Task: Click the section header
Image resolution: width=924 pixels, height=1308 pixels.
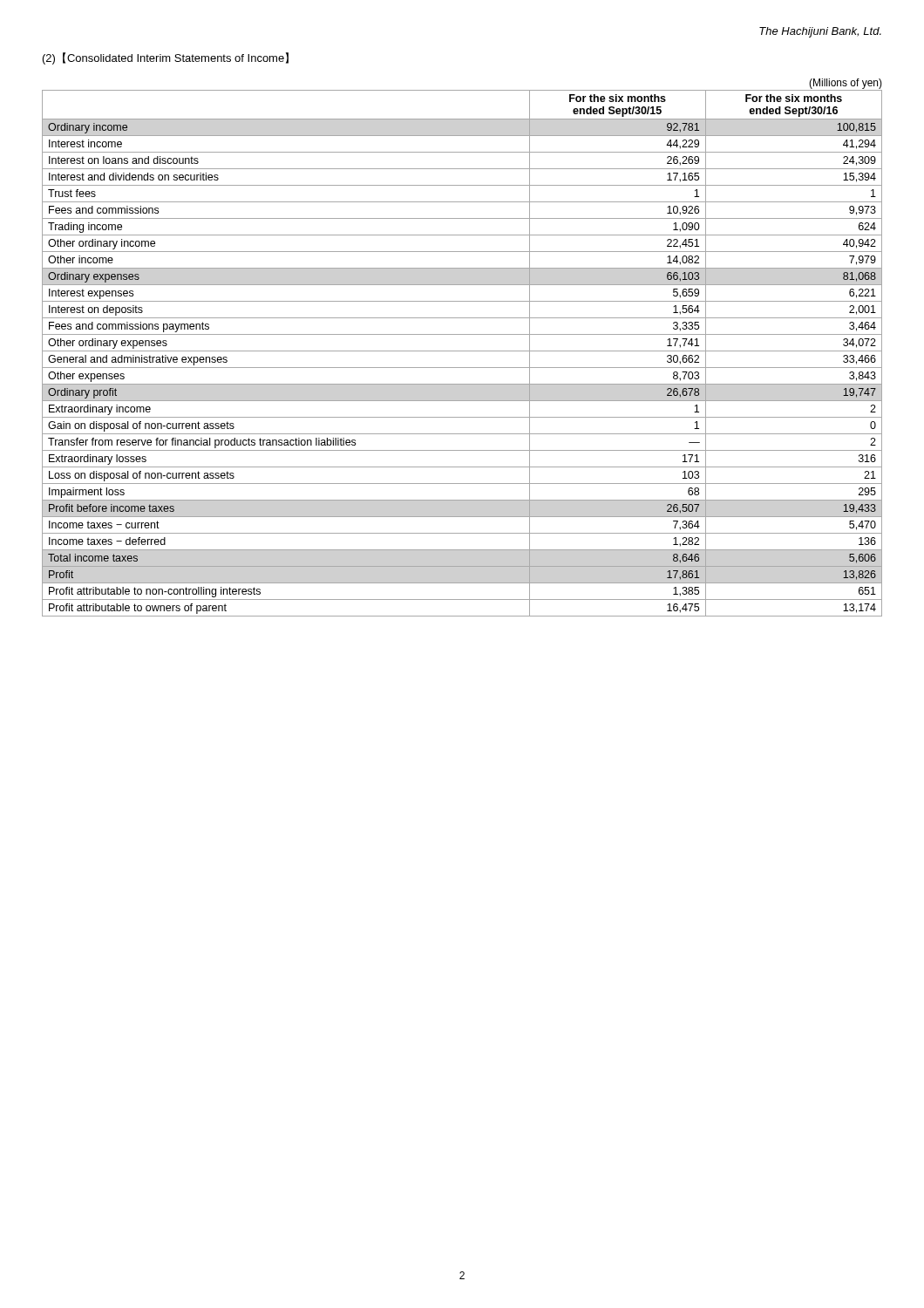Action: click(169, 58)
